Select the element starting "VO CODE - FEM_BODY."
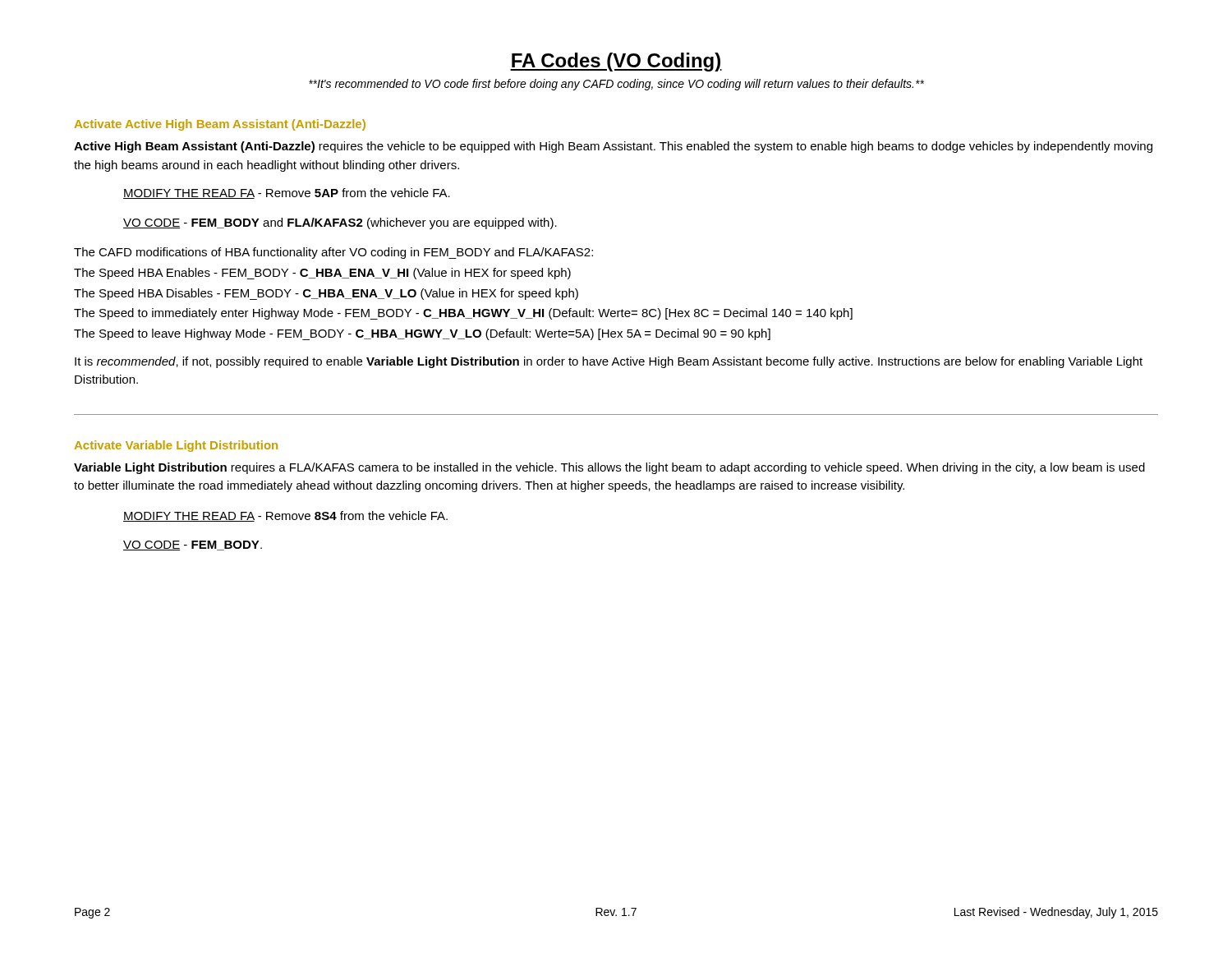Viewport: 1232px width, 953px height. pos(193,544)
